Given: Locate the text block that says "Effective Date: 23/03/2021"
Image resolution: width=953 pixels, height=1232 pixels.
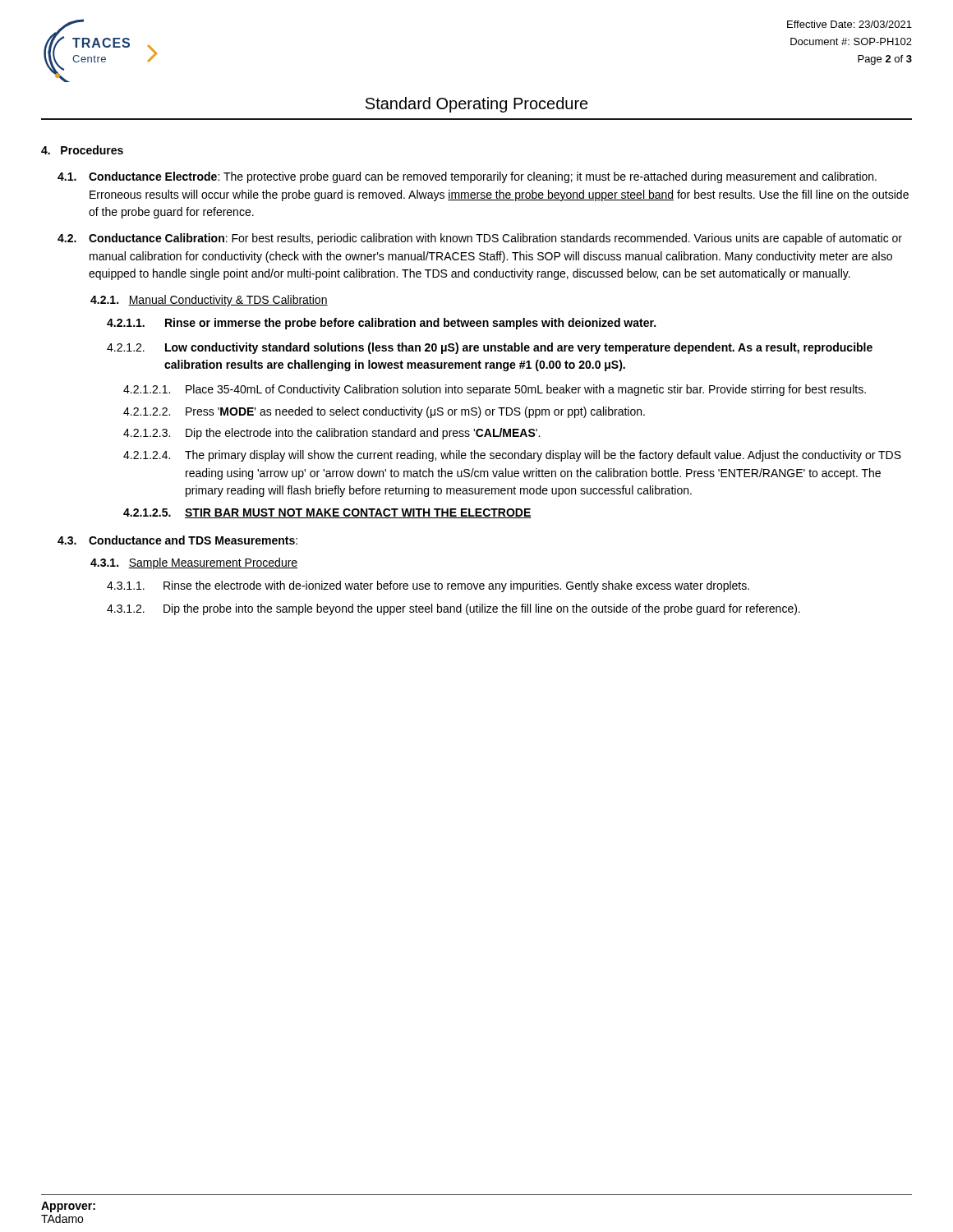Looking at the screenshot, I should [x=849, y=41].
